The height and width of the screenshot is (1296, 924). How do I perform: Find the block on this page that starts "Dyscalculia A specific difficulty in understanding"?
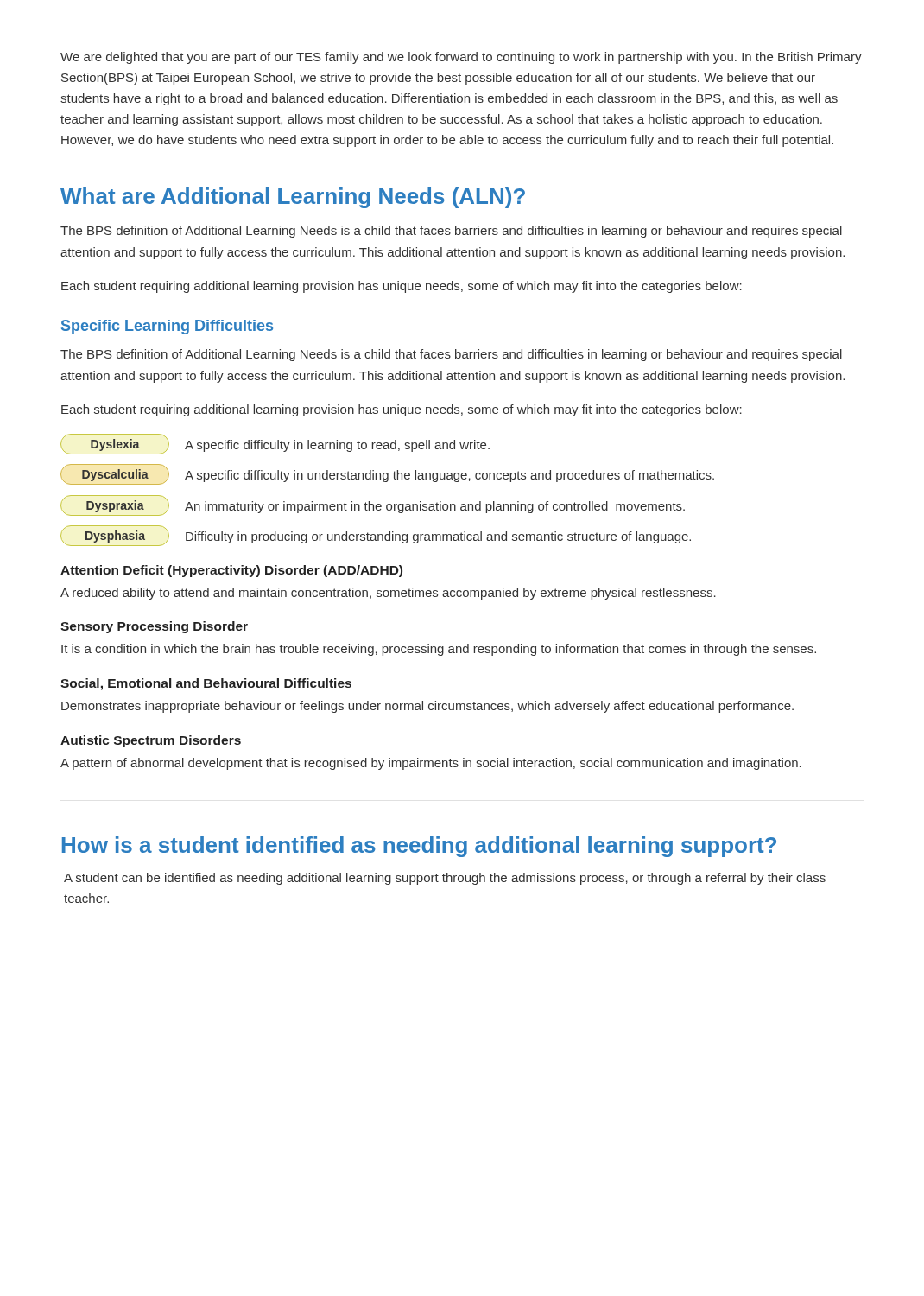pyautogui.click(x=388, y=474)
